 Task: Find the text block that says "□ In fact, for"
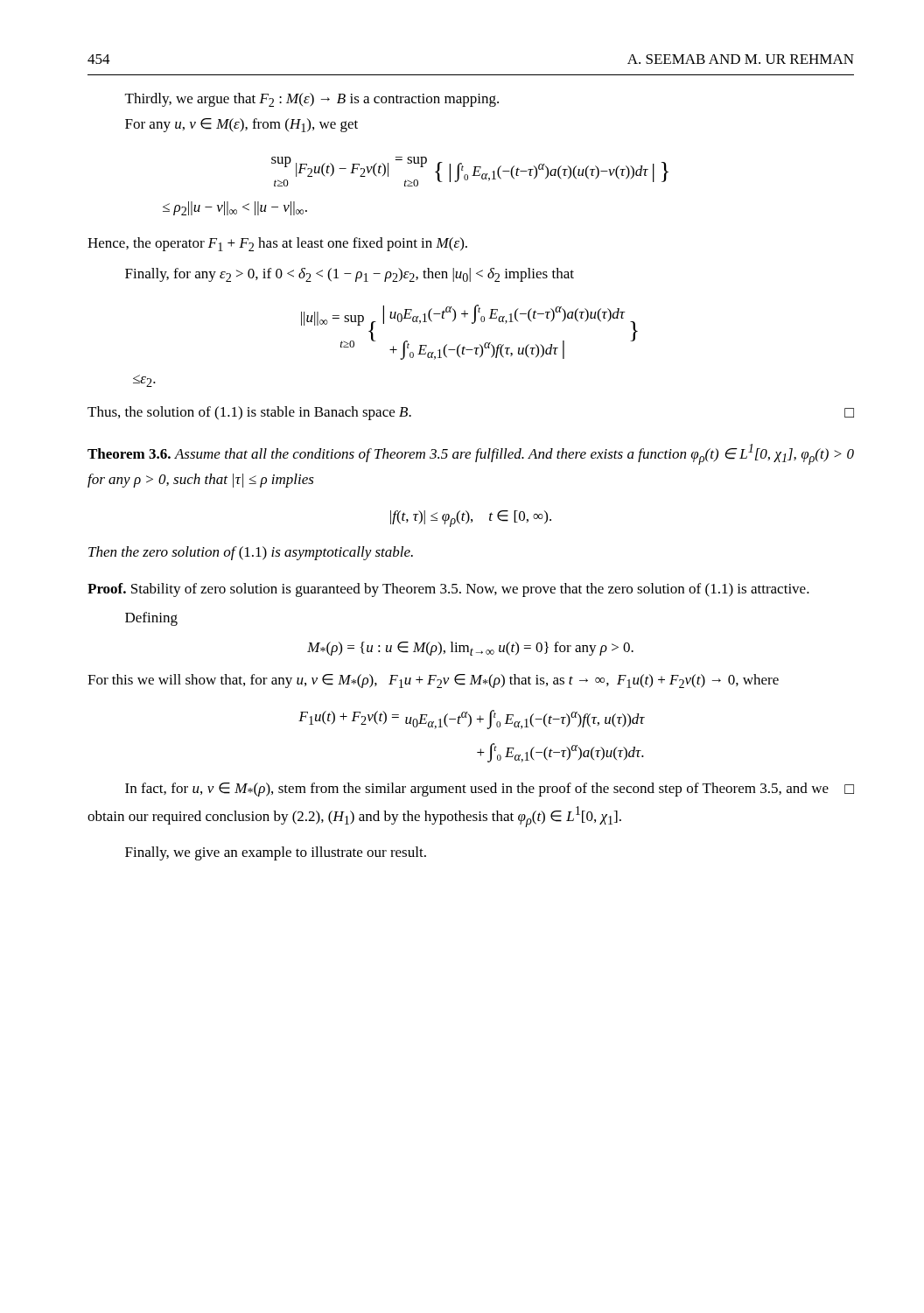[x=471, y=804]
